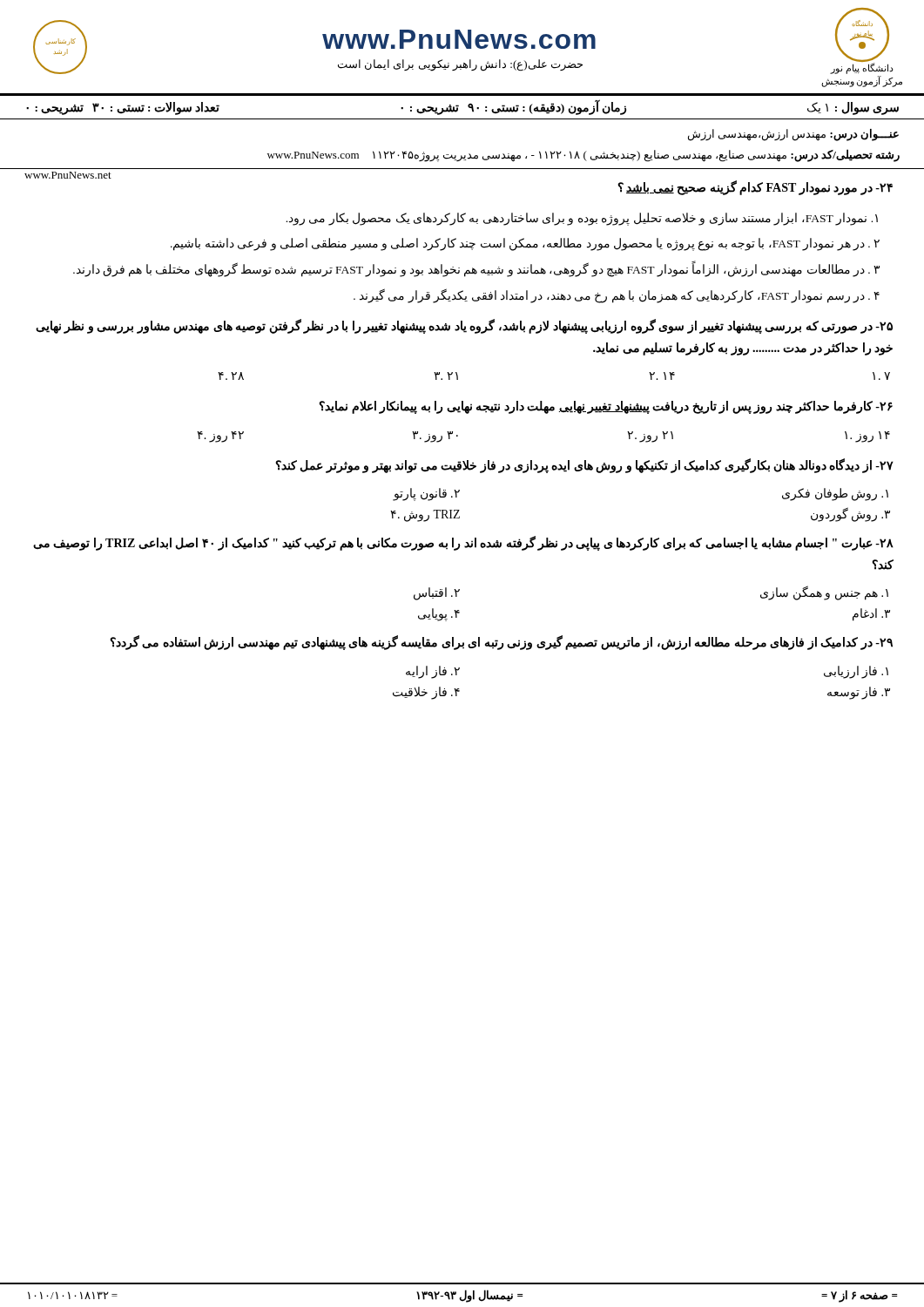Where is the passage that starts "سری سوال : ۱ یک زمان"?
This screenshot has width=924, height=1307.
point(462,108)
